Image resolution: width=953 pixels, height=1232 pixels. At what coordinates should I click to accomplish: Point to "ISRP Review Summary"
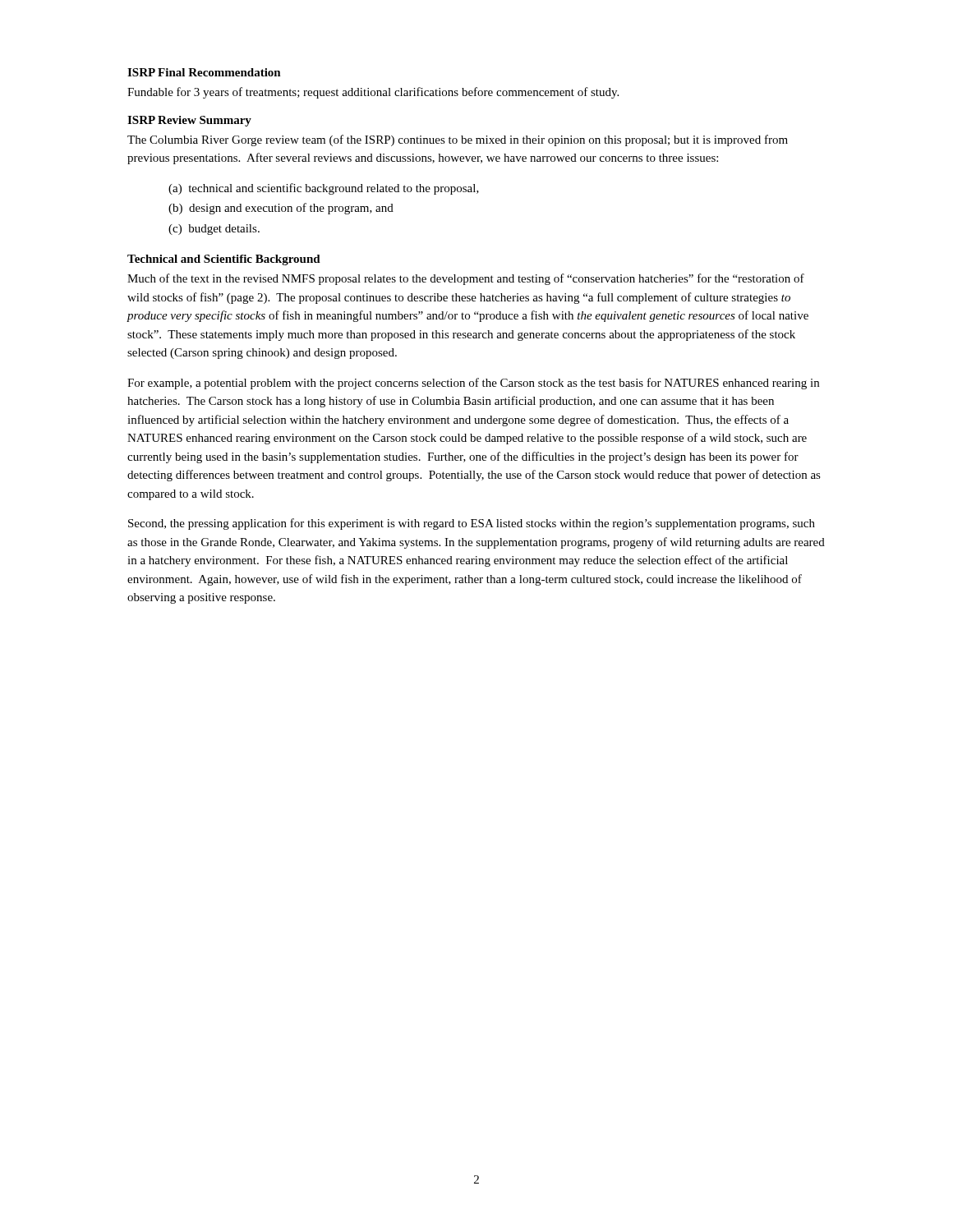(x=189, y=120)
